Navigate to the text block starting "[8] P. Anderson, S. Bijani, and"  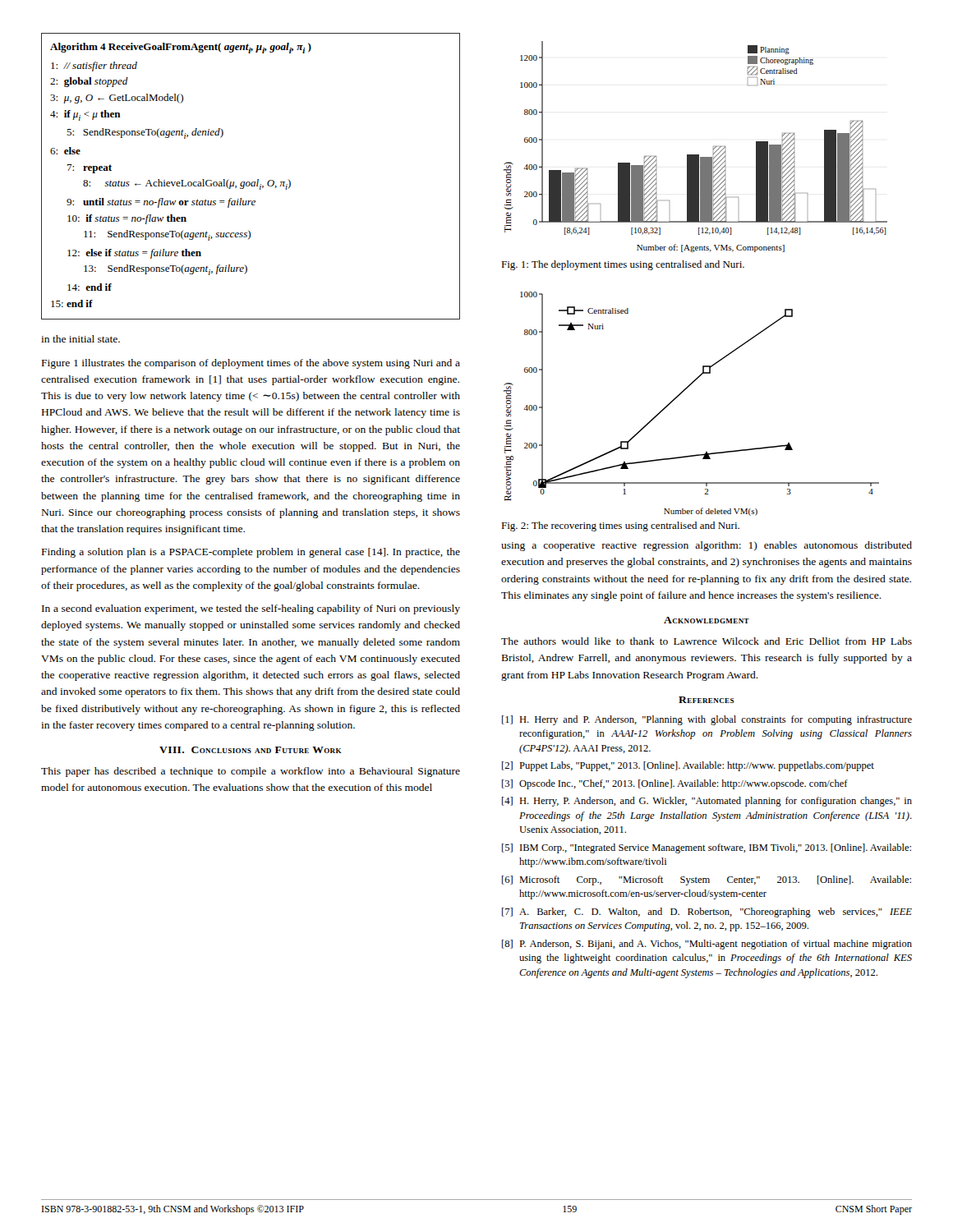[707, 958]
